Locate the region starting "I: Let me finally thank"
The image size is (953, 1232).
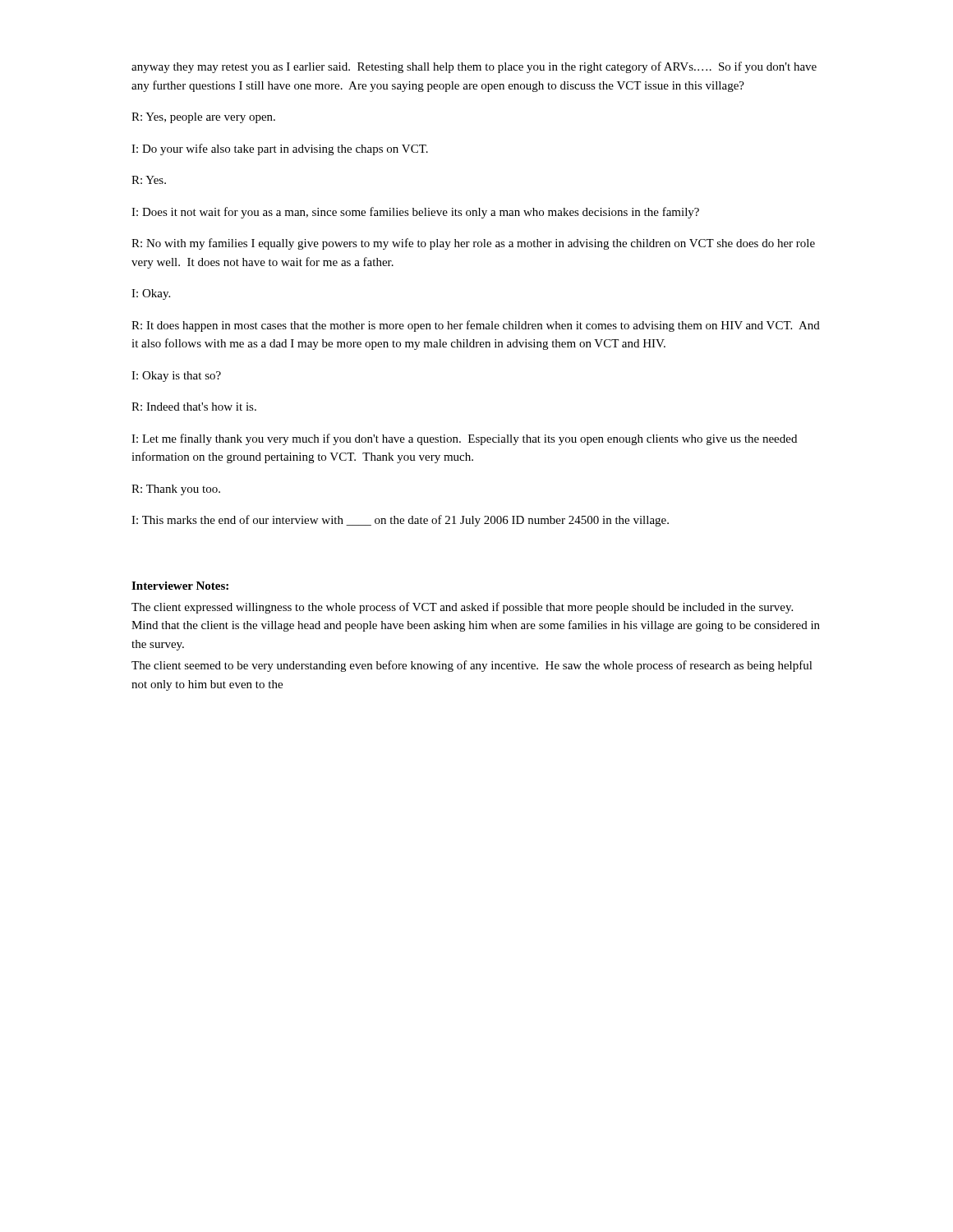tap(464, 447)
